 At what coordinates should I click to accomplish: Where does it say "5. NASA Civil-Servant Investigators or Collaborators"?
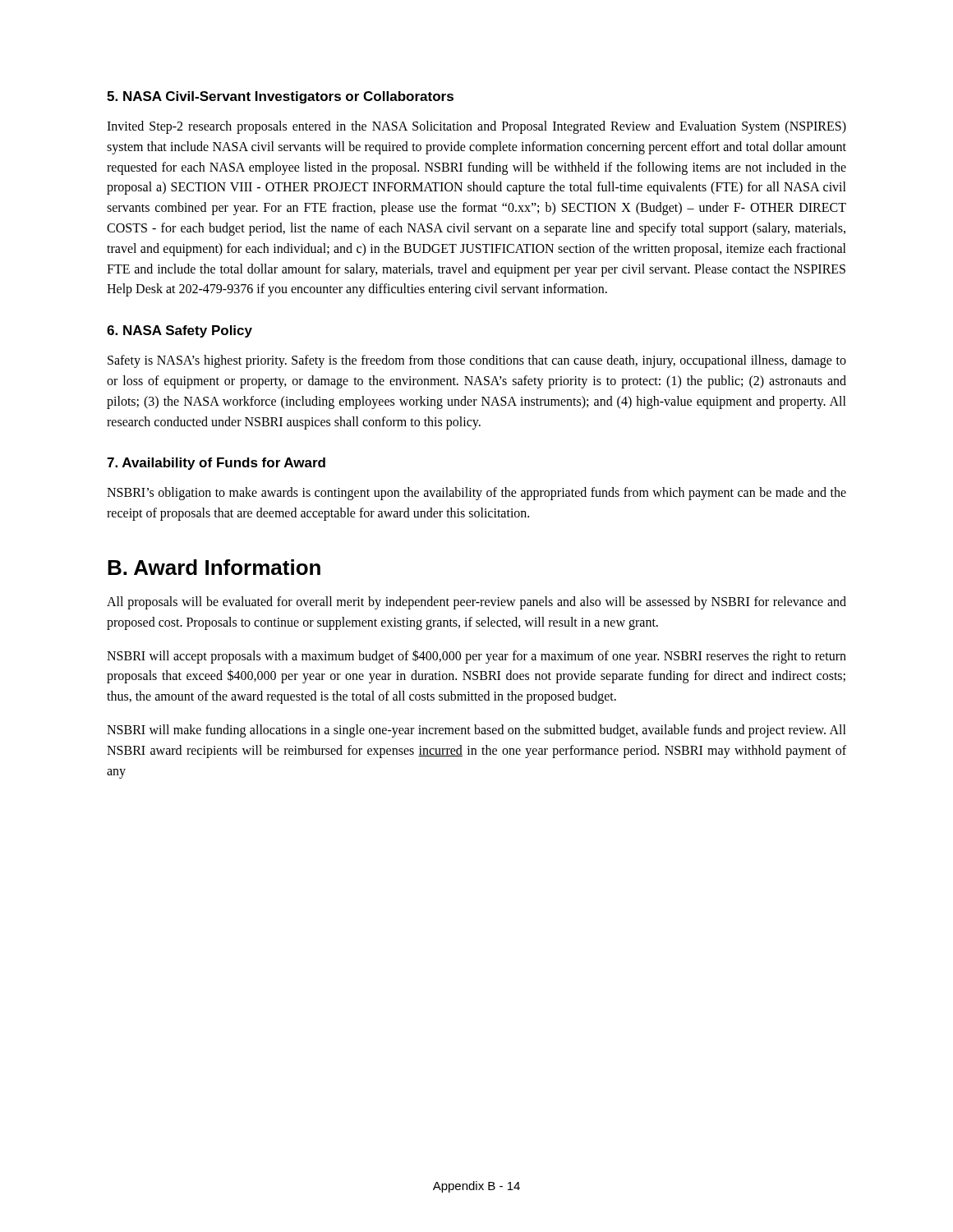pos(280,97)
